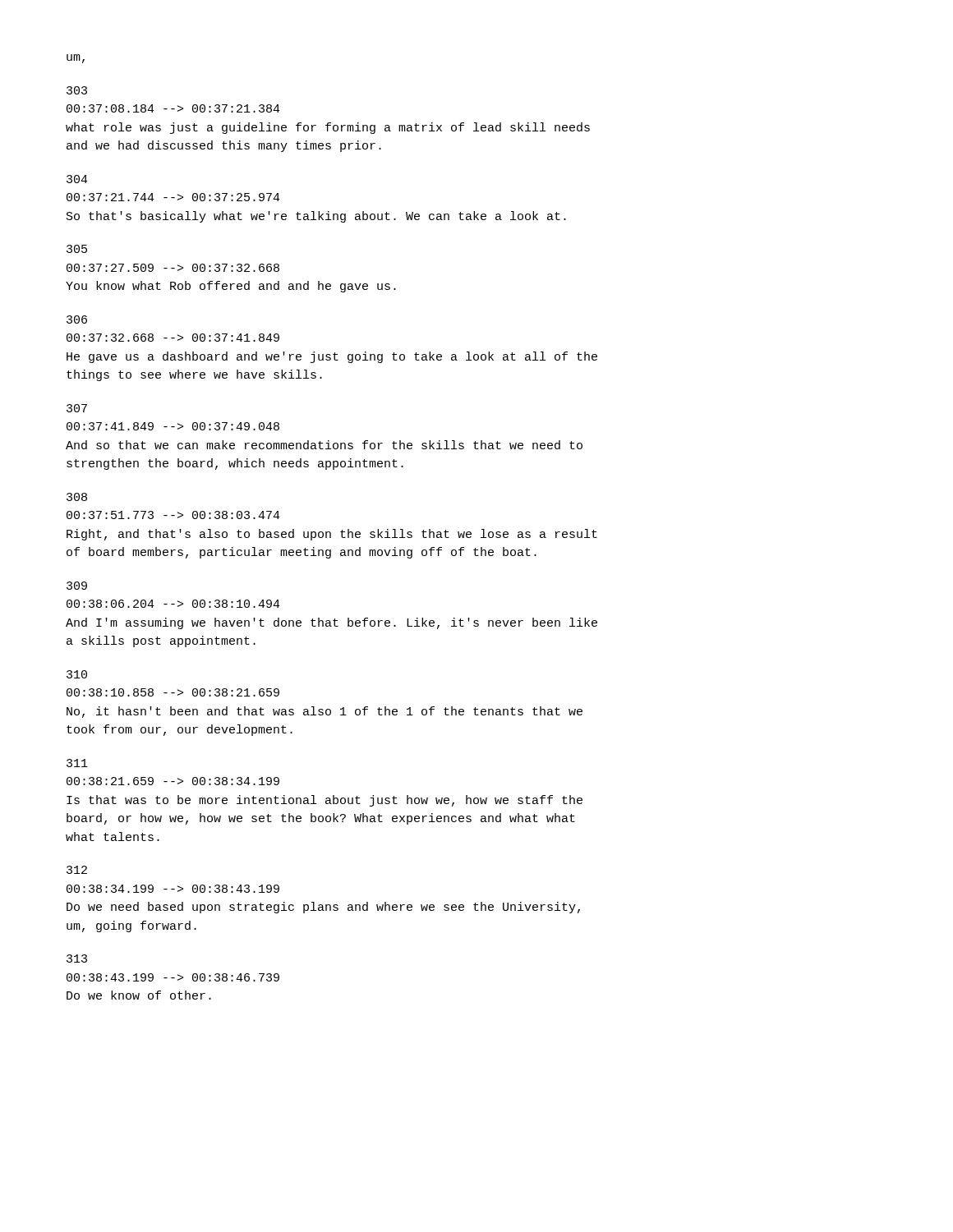Find the block on this page that starts "311 00:38:21.659 --> 00:38:34.199"
Viewport: 953px width, 1232px height.
coord(325,801)
